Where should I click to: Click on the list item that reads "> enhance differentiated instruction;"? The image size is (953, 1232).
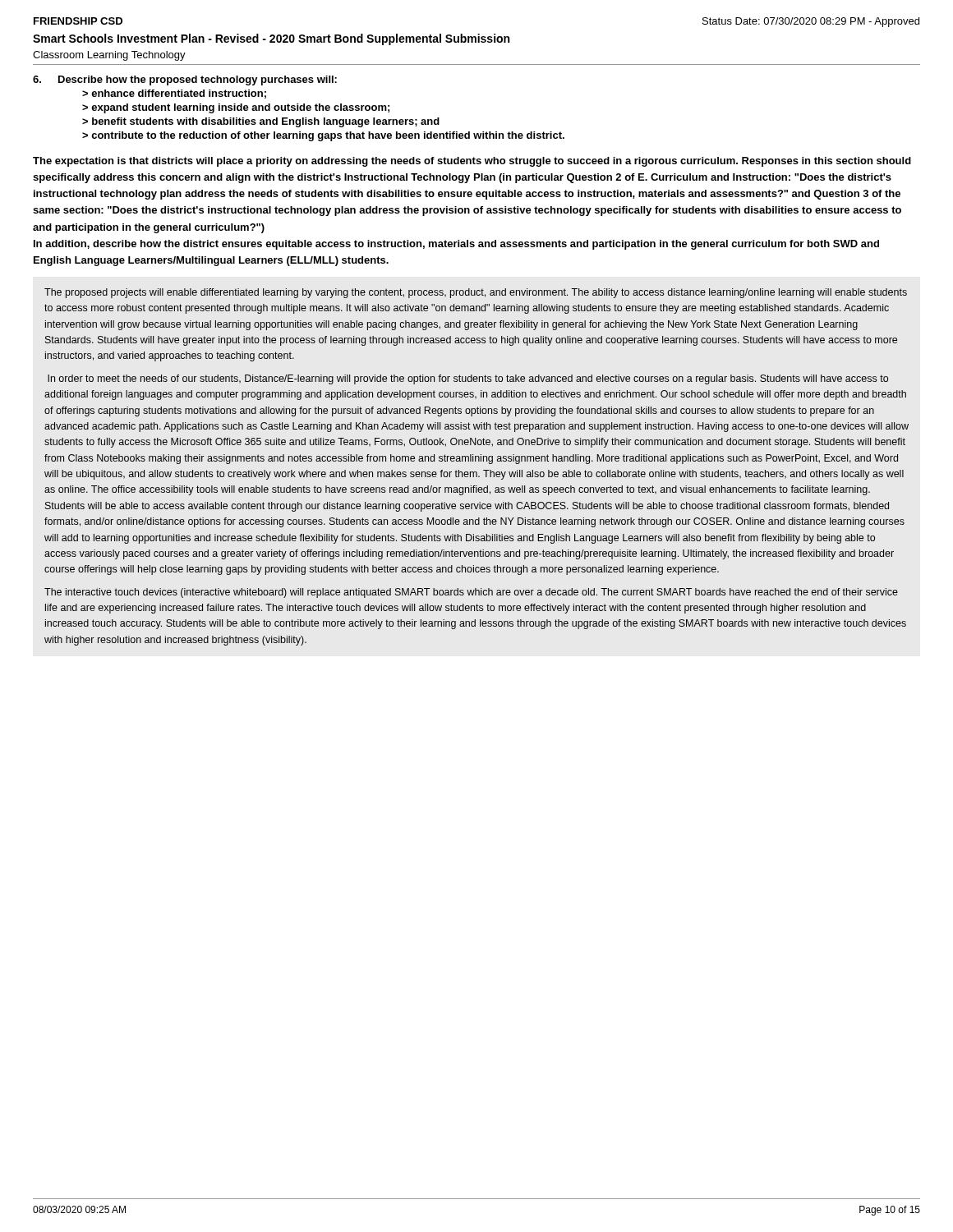(175, 93)
